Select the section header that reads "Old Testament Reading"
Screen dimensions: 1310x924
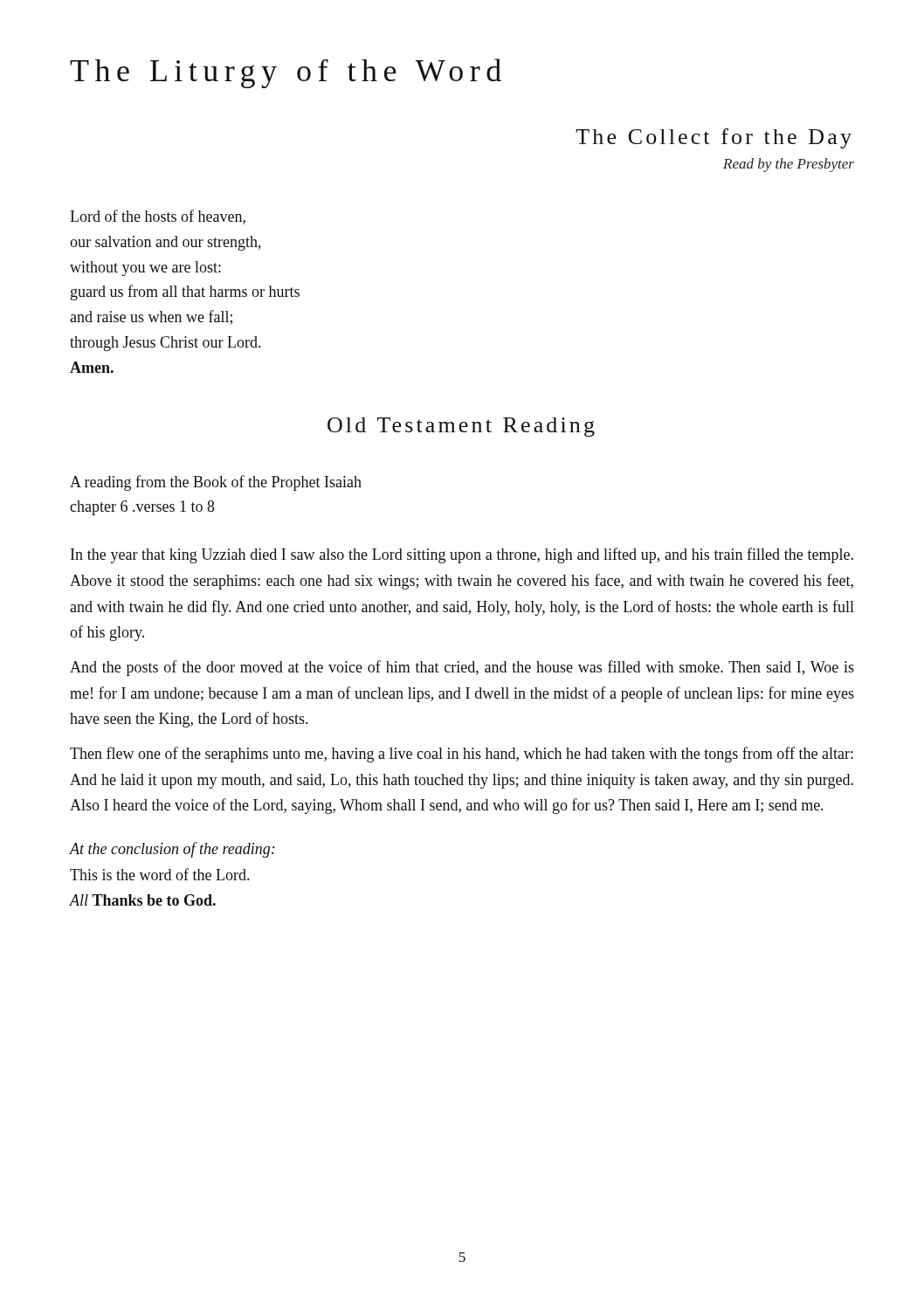pos(462,425)
